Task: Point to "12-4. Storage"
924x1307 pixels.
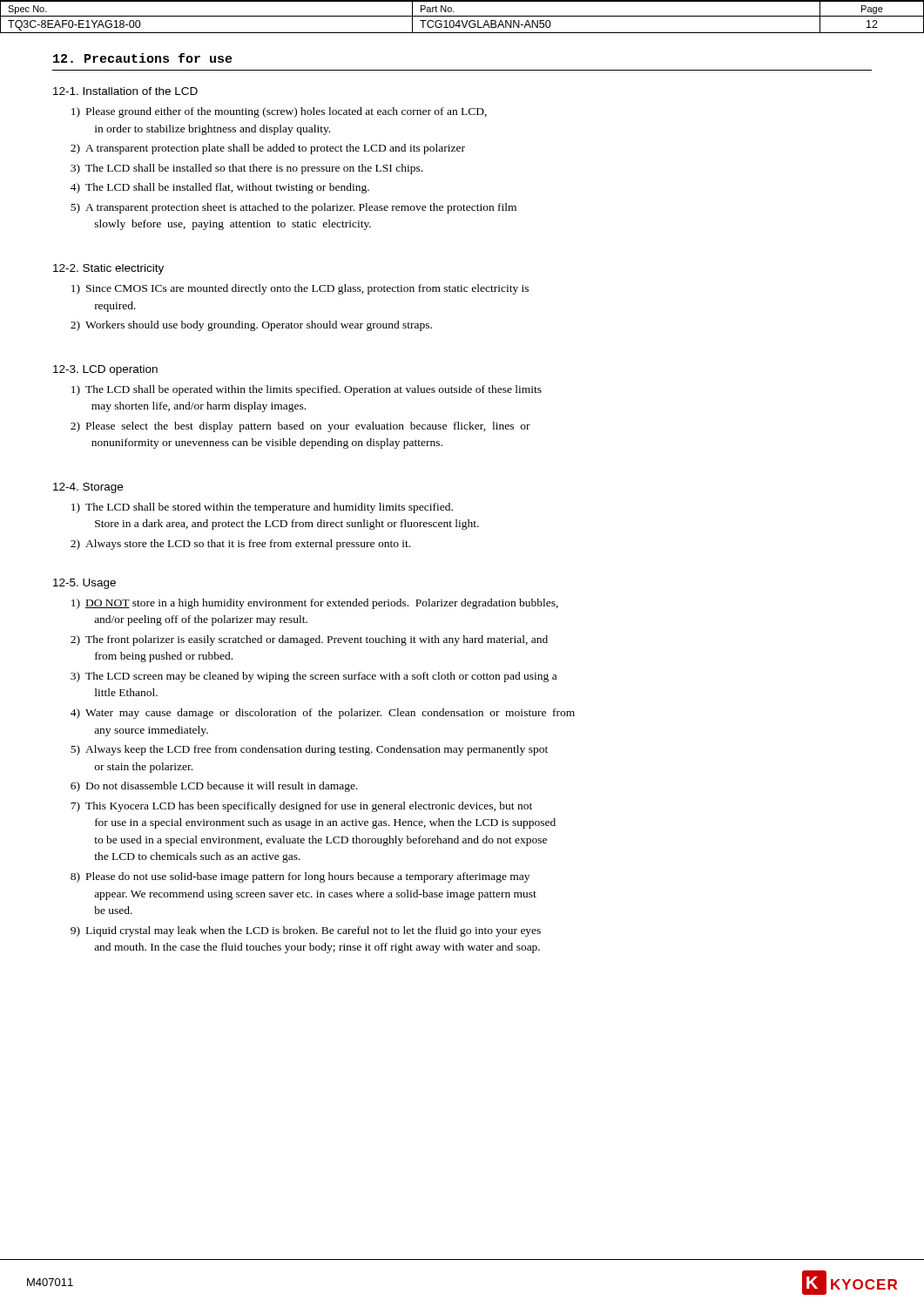Action: pos(88,488)
